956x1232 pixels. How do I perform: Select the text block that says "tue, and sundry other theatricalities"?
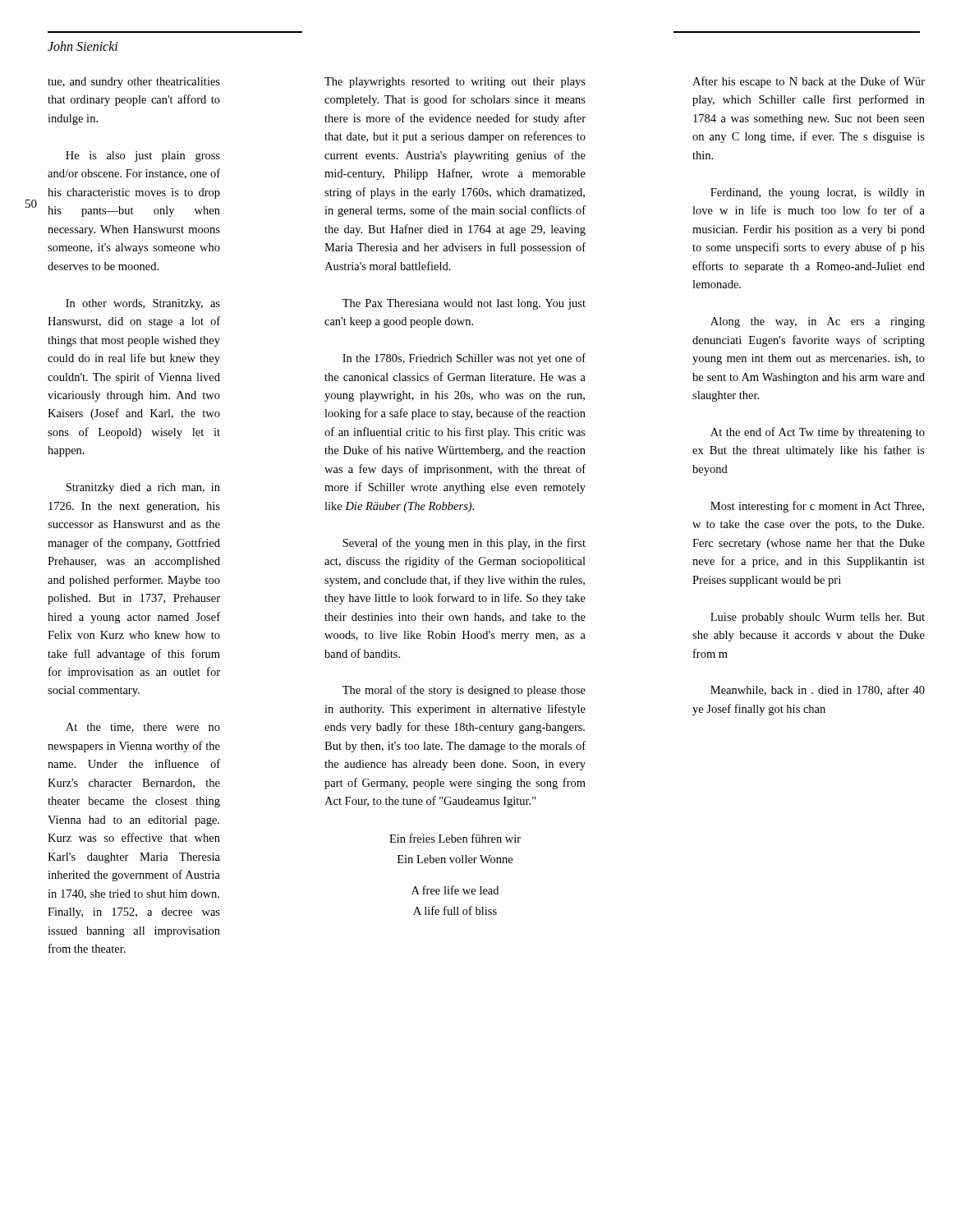click(134, 516)
